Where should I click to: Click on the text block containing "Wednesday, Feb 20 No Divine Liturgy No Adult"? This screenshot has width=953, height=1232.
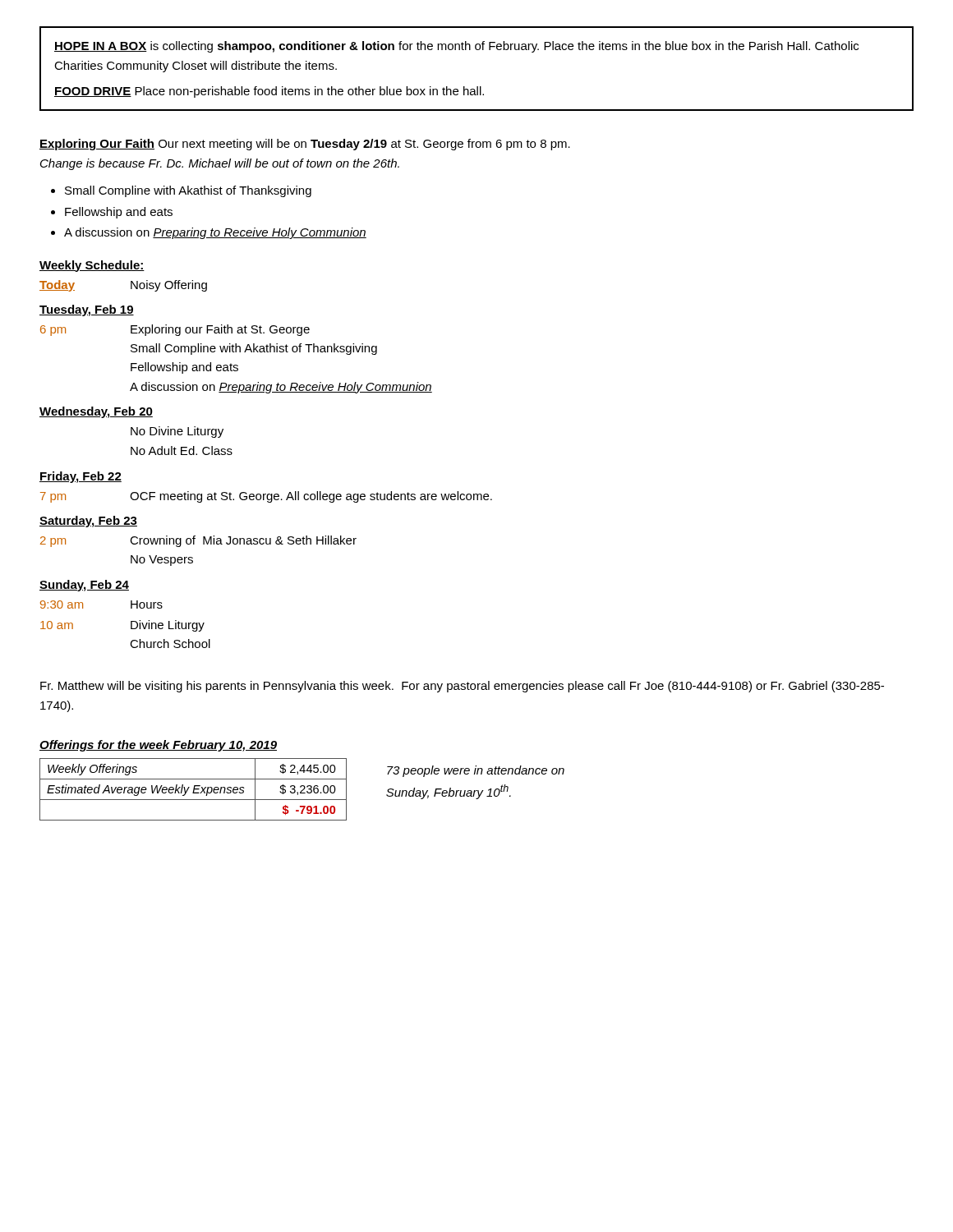pos(96,412)
